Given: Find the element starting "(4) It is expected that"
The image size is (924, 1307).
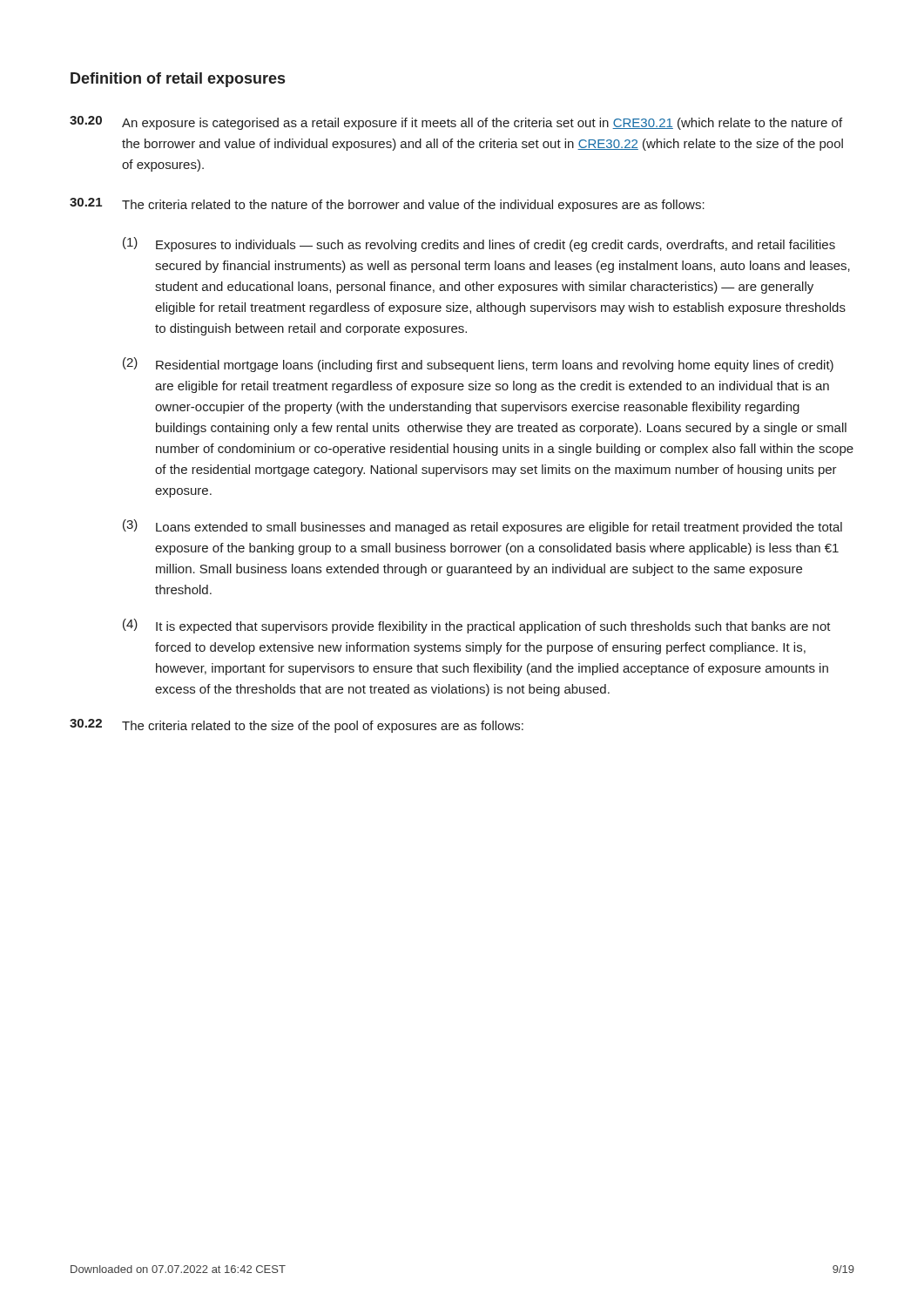Looking at the screenshot, I should click(x=488, y=658).
